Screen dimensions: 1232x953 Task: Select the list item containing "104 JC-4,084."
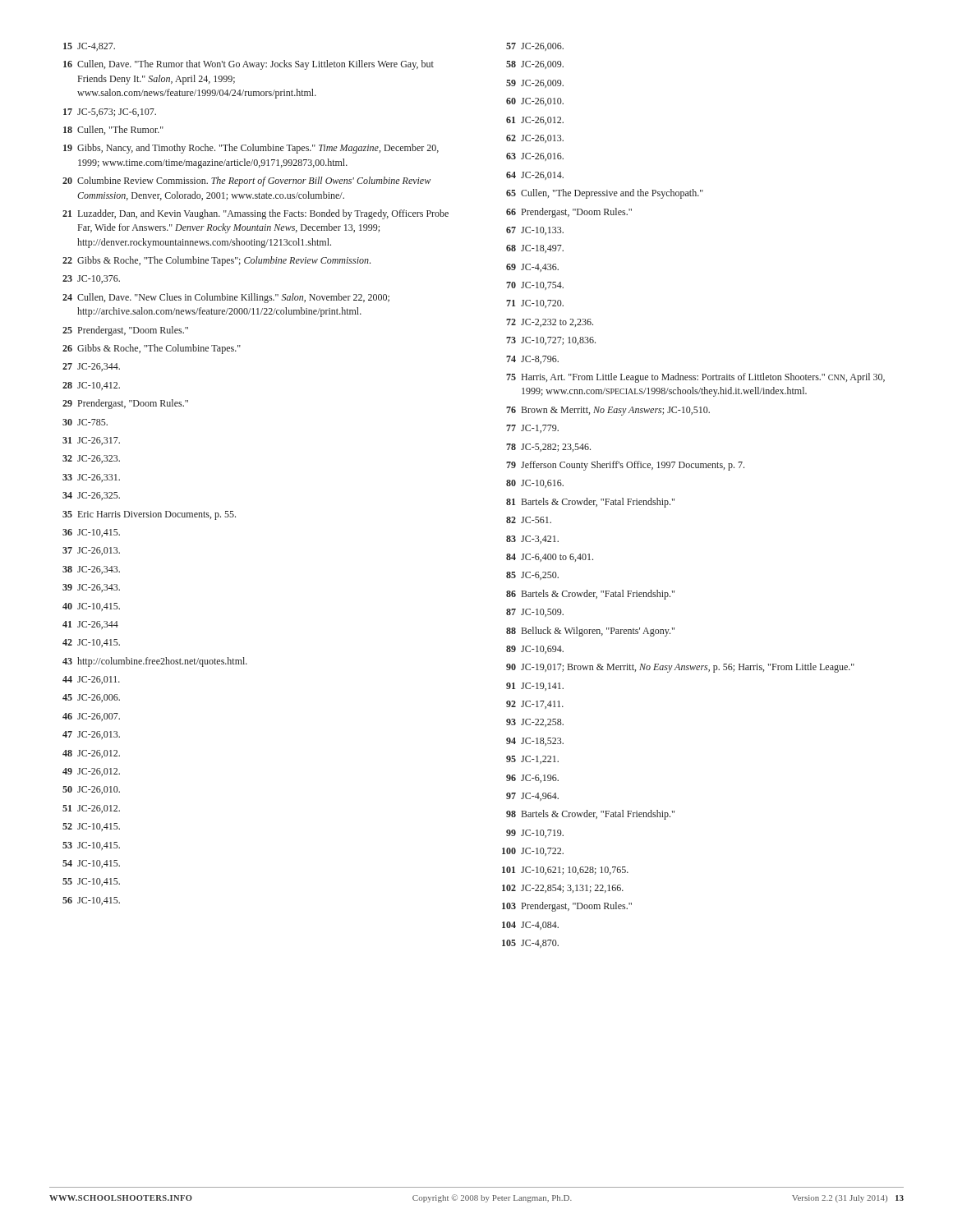[x=530, y=926]
